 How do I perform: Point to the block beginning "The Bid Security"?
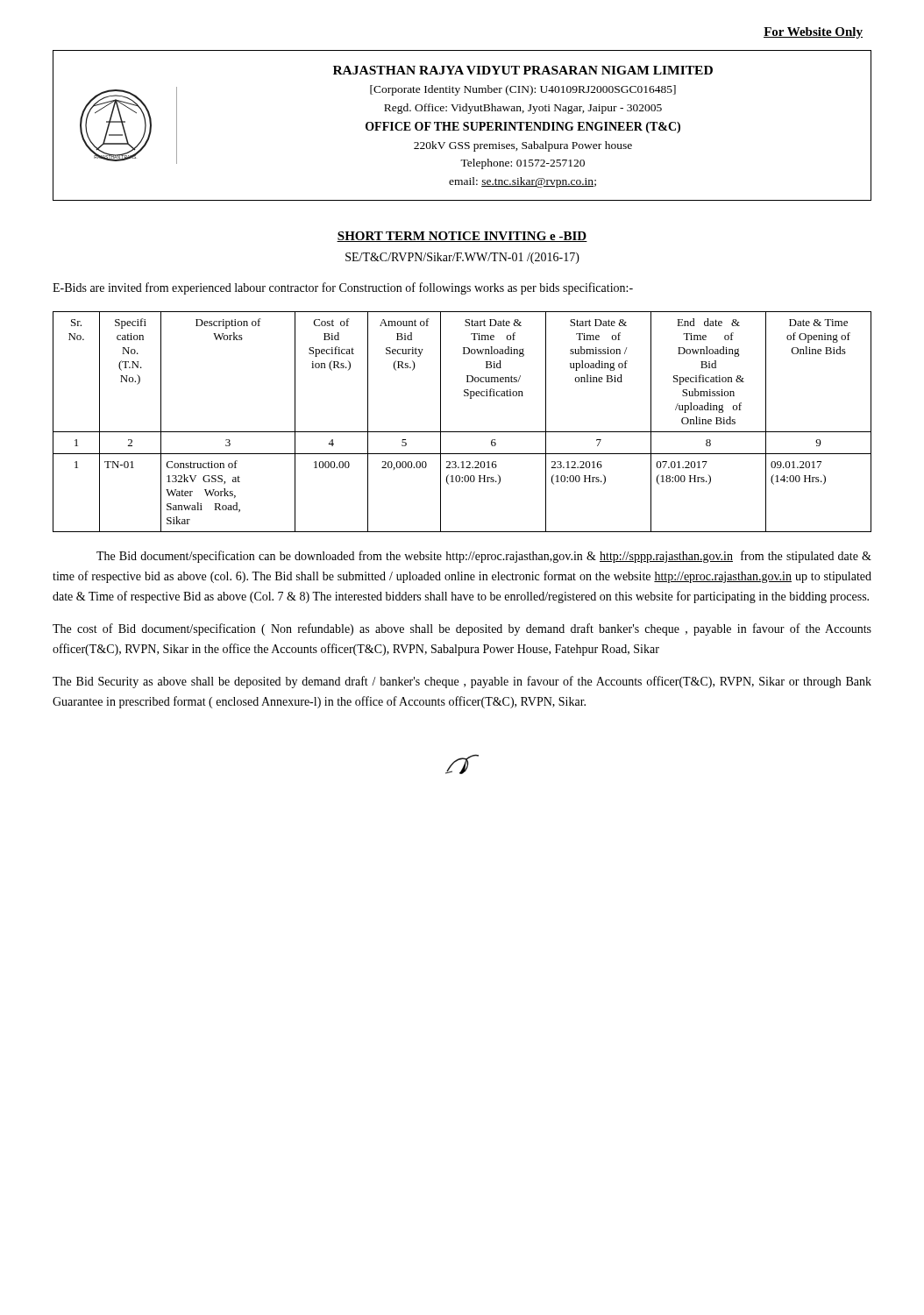coord(462,692)
